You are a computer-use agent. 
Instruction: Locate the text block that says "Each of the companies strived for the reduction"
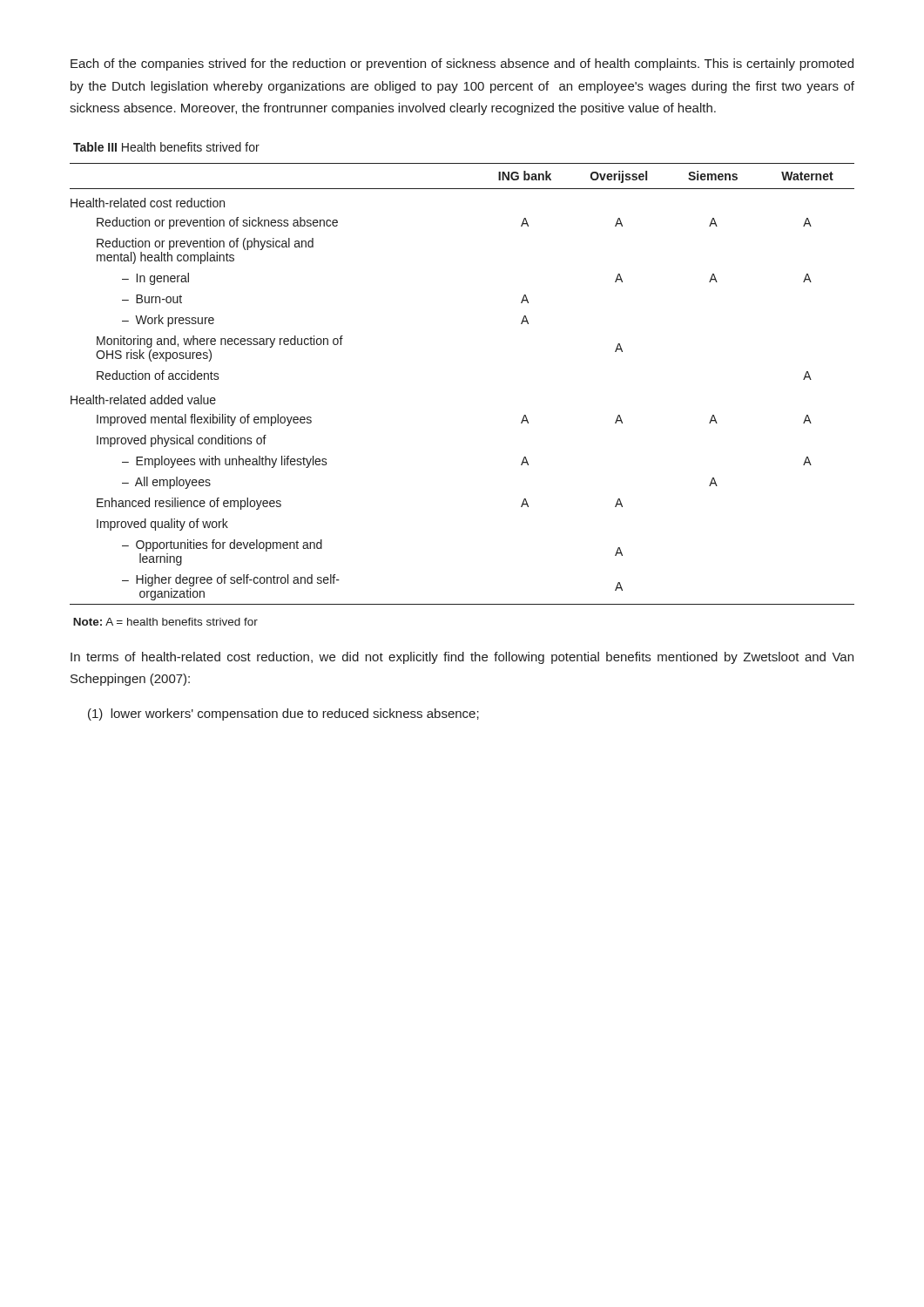click(x=462, y=85)
